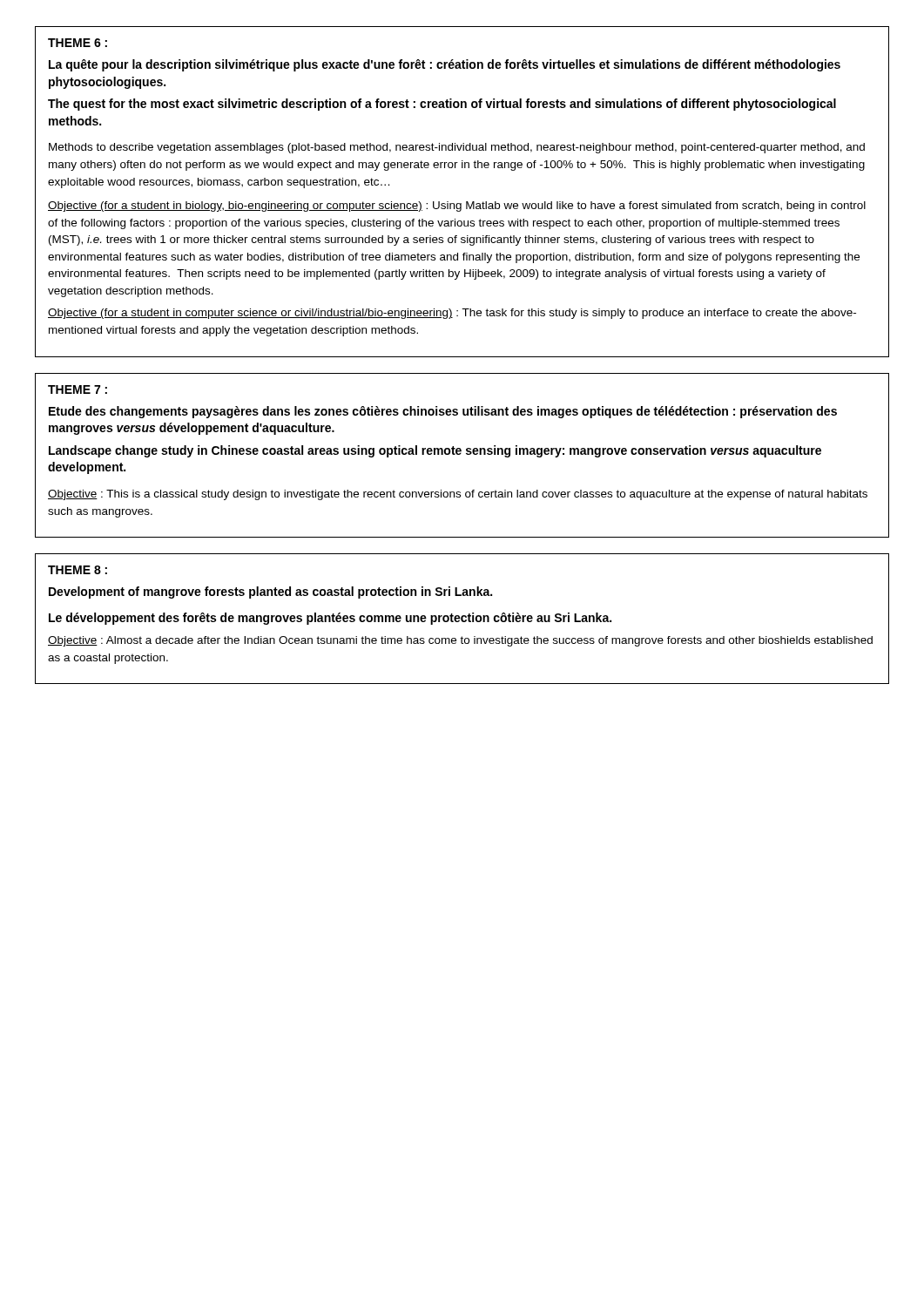This screenshot has width=924, height=1307.
Task: Locate the passage starting "THEME 8 :"
Action: click(78, 570)
